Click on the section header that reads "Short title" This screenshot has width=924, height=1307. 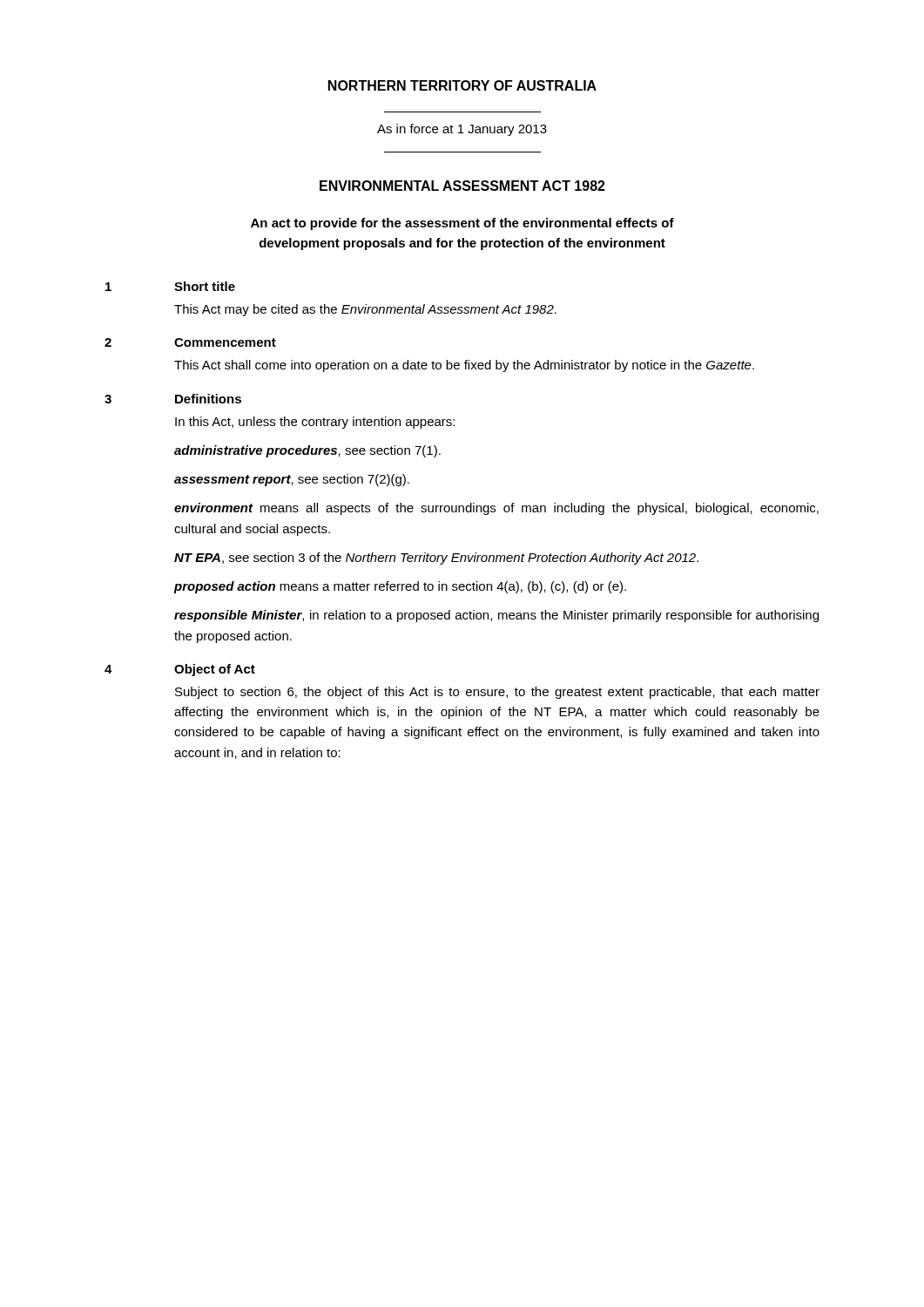click(205, 286)
